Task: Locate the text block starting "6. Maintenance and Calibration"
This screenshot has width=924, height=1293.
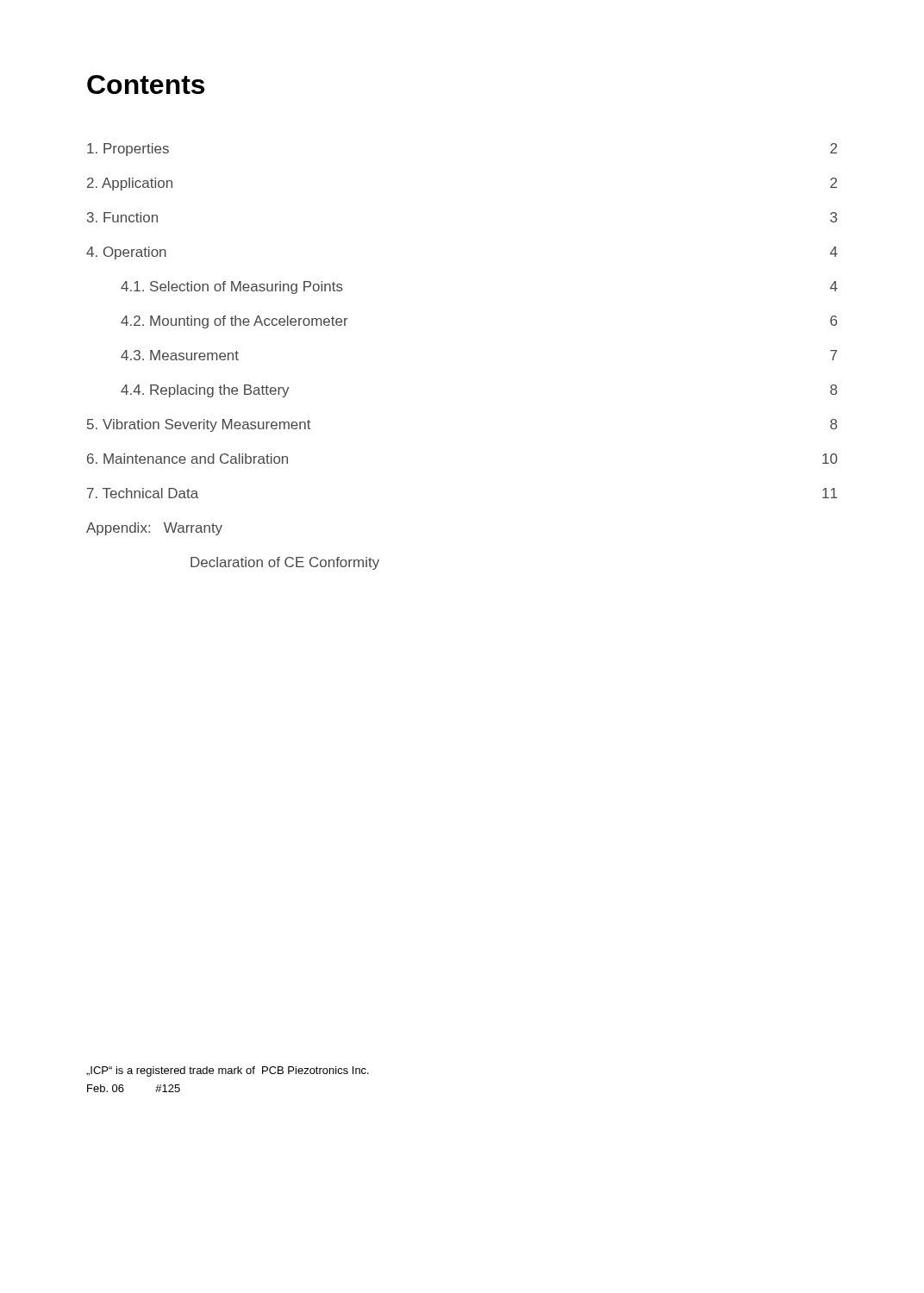Action: 182,460
